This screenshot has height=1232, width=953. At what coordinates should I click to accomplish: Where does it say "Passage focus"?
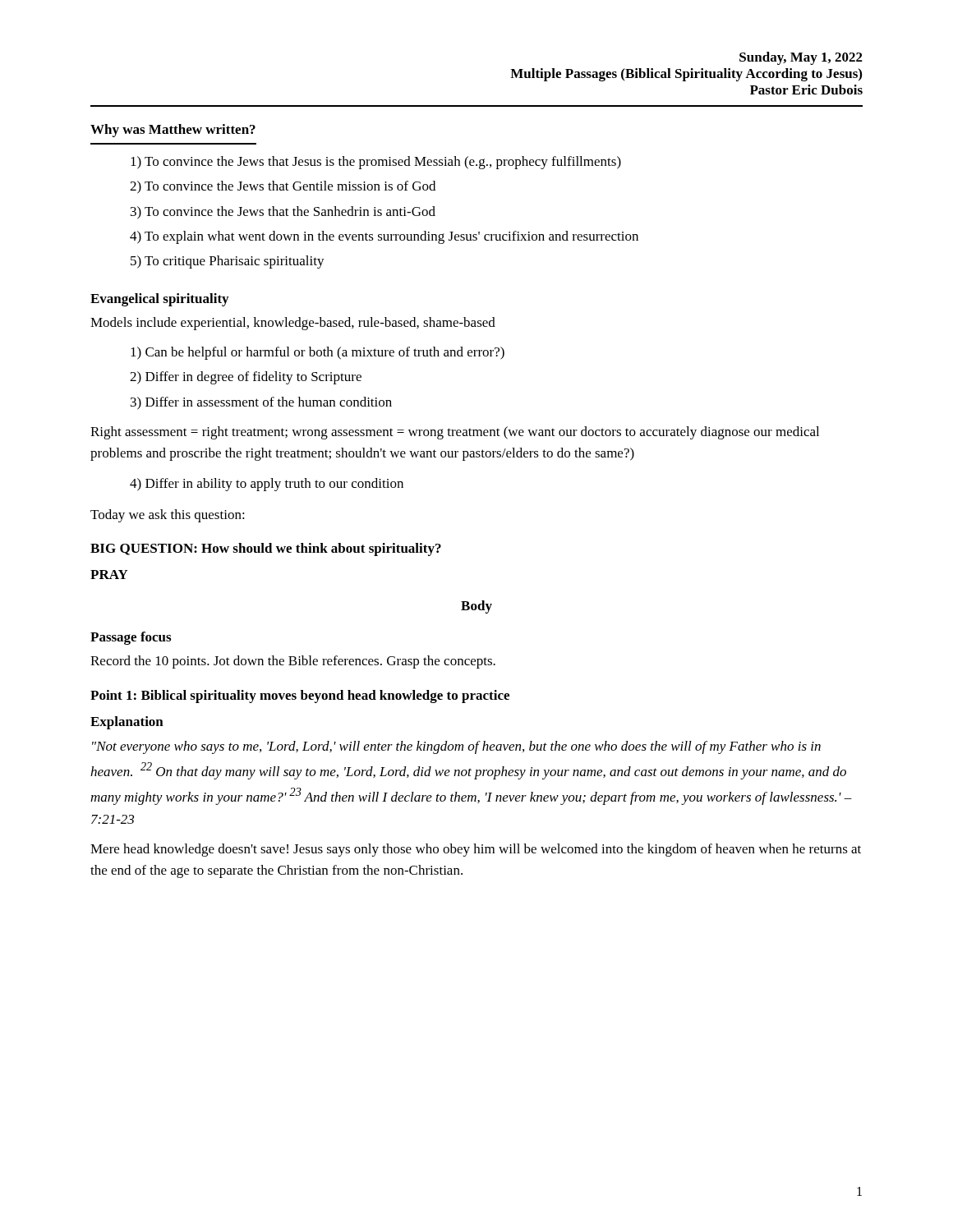[x=131, y=637]
